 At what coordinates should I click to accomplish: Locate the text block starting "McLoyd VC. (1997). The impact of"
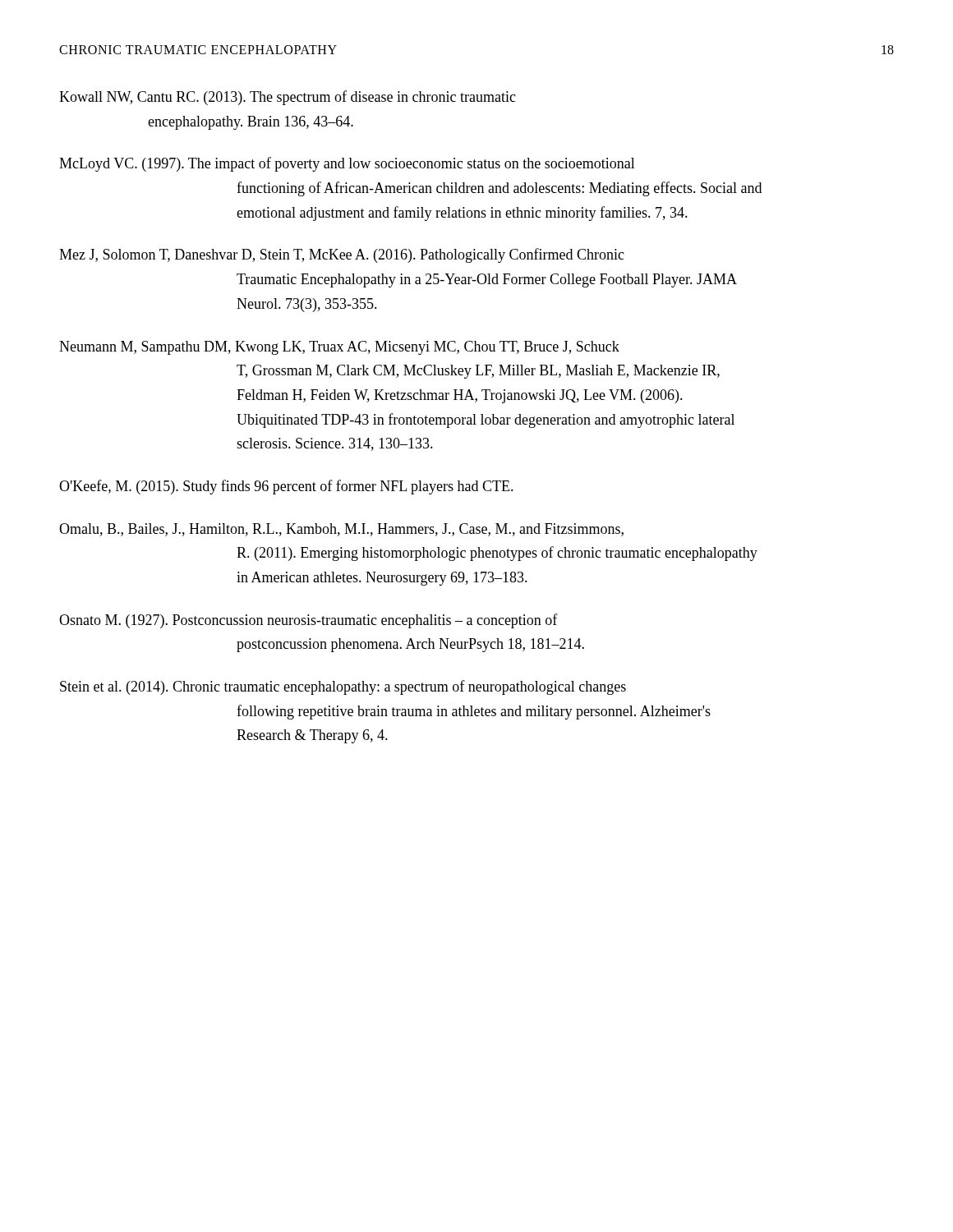476,190
